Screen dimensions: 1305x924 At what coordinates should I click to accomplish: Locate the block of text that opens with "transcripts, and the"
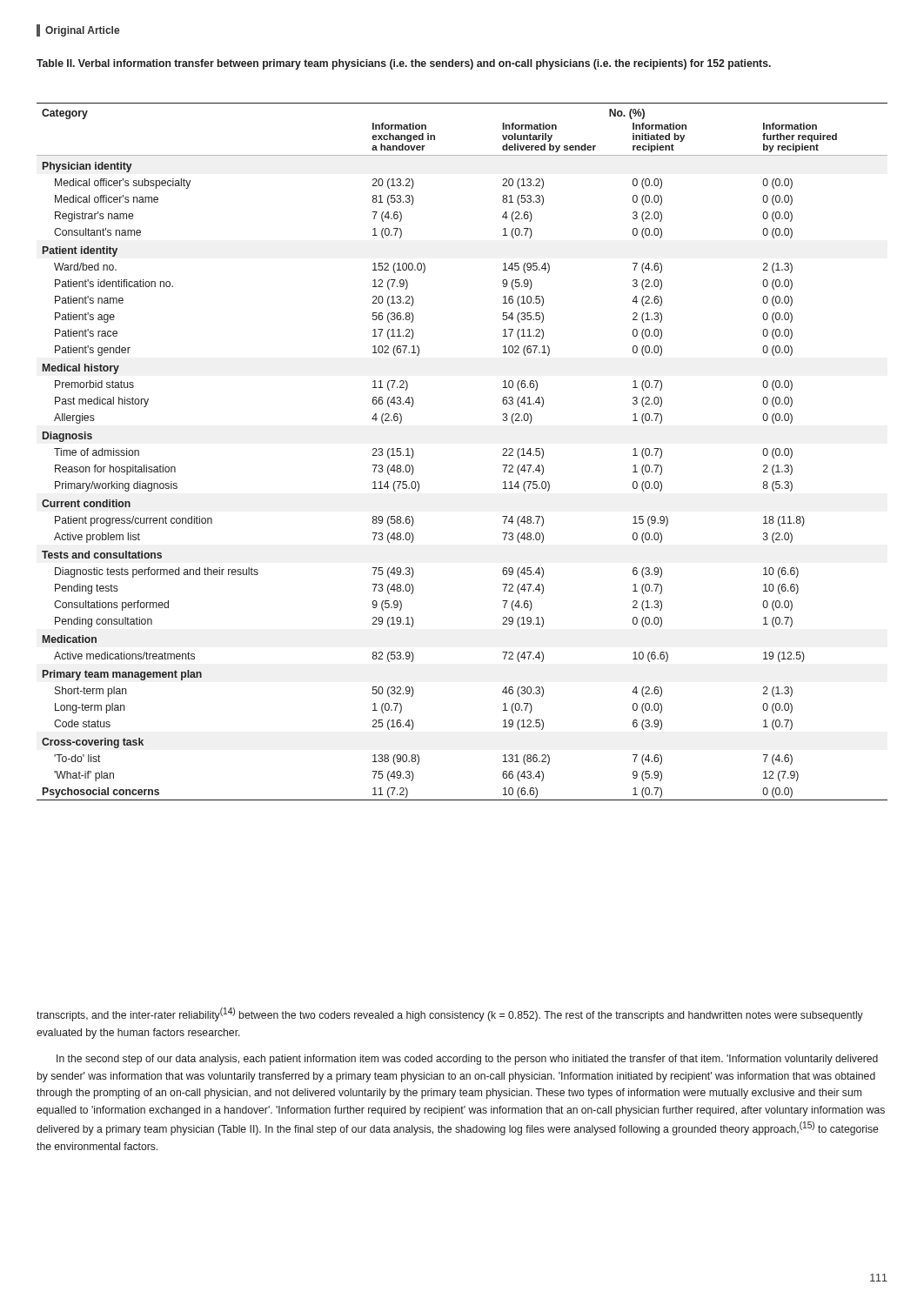[x=462, y=1080]
